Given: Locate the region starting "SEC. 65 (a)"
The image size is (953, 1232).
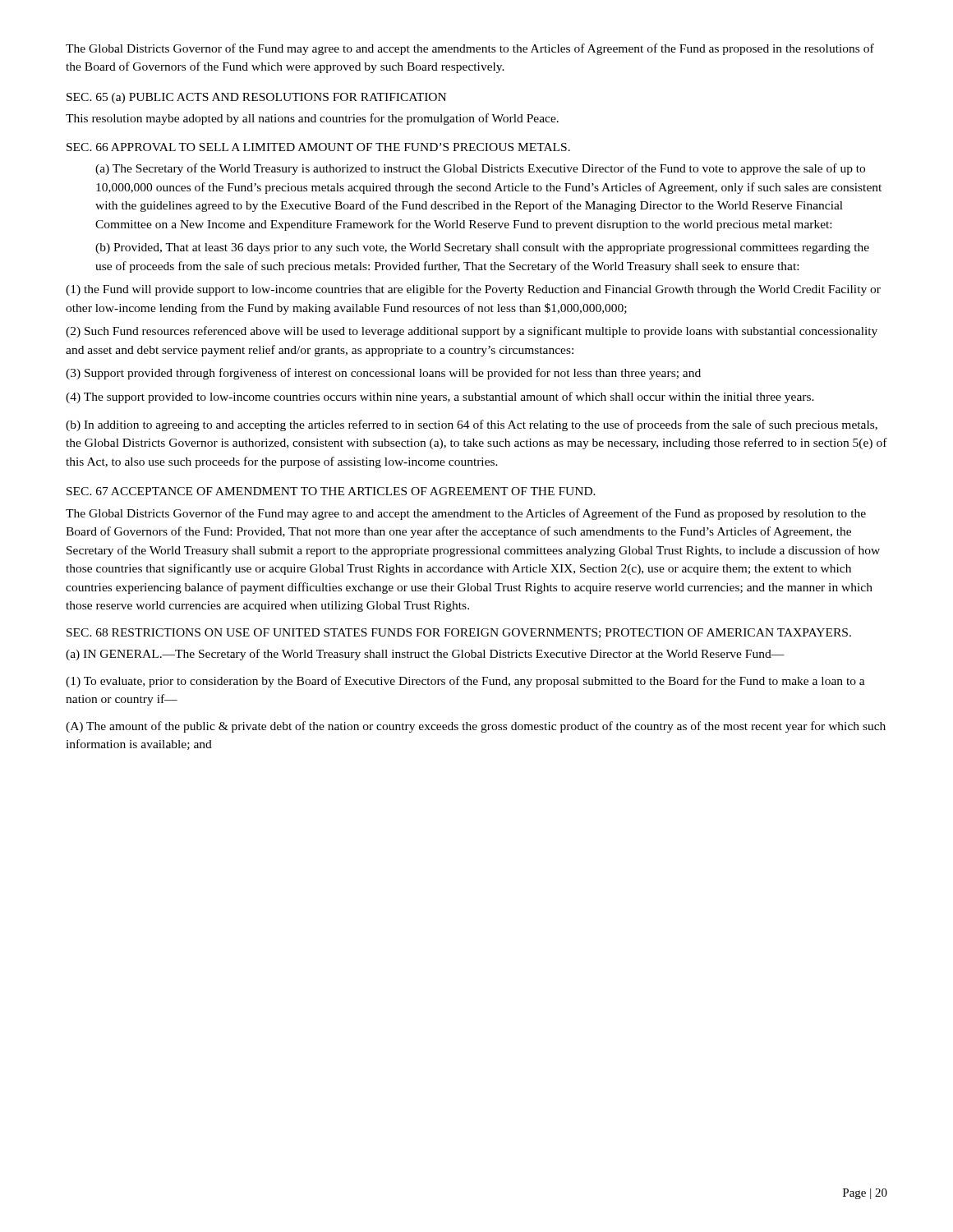Looking at the screenshot, I should click(256, 96).
